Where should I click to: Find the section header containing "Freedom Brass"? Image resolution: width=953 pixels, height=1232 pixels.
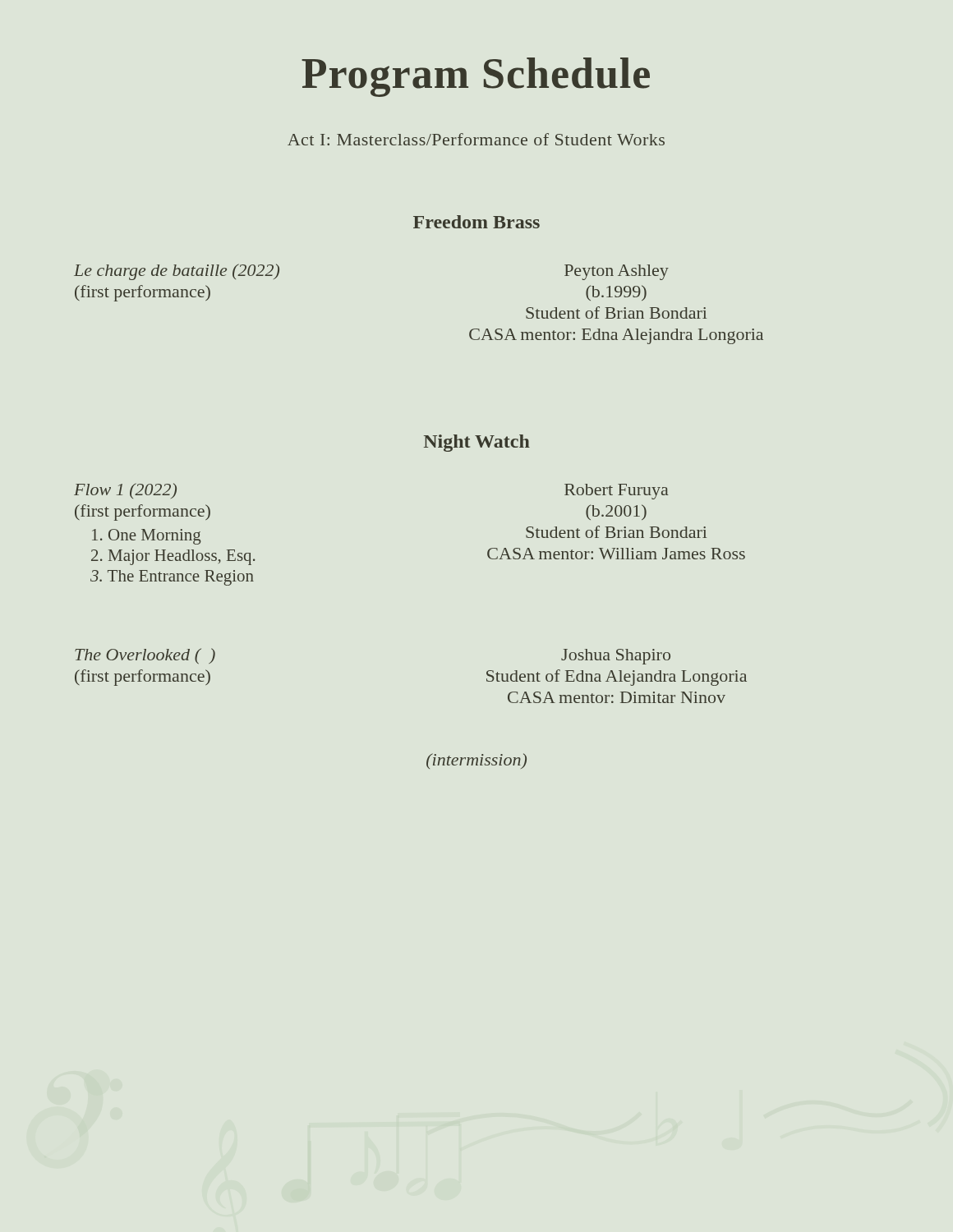tap(476, 222)
